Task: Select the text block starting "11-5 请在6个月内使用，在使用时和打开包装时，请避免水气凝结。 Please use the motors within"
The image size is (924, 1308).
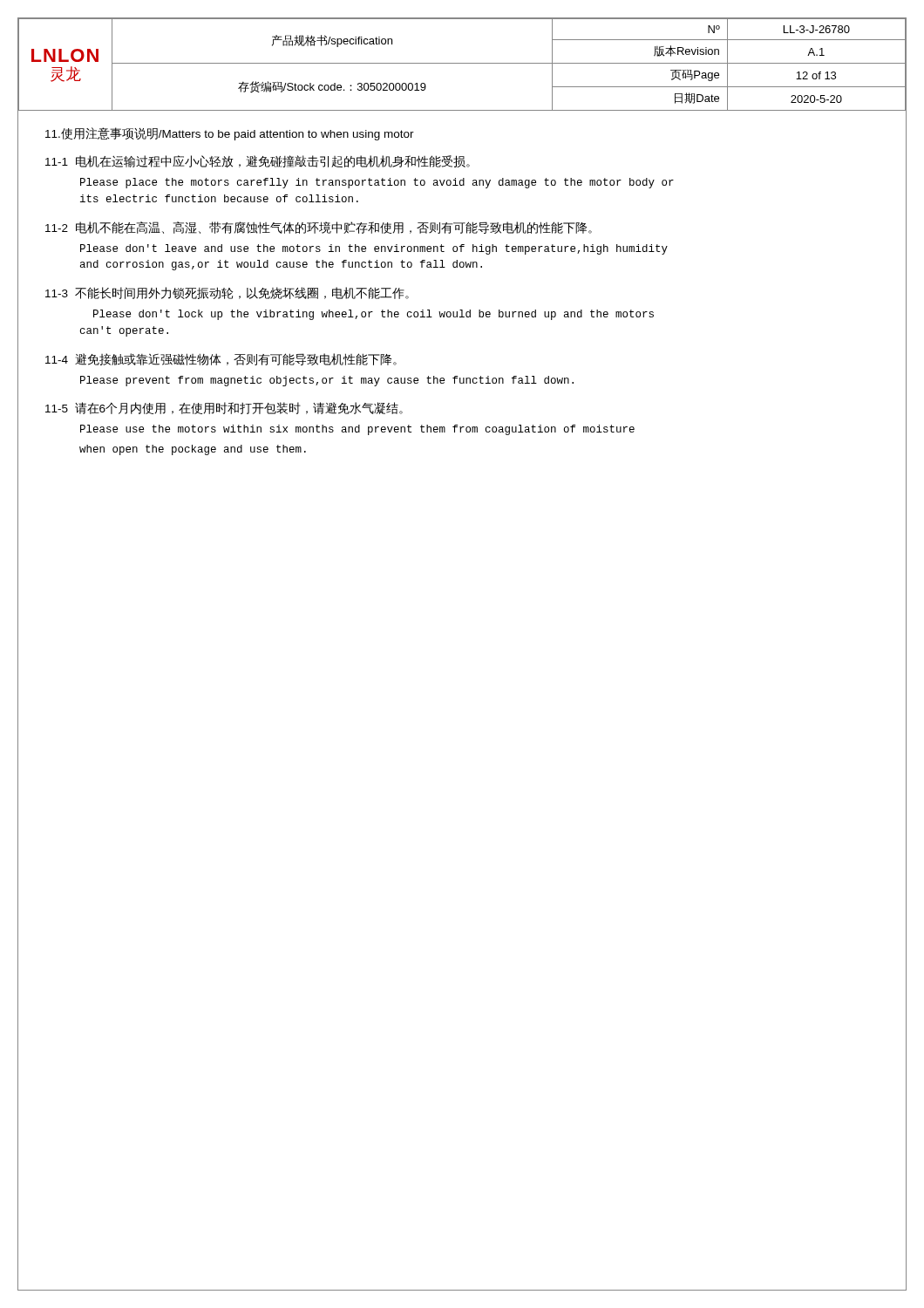Action: pos(462,430)
